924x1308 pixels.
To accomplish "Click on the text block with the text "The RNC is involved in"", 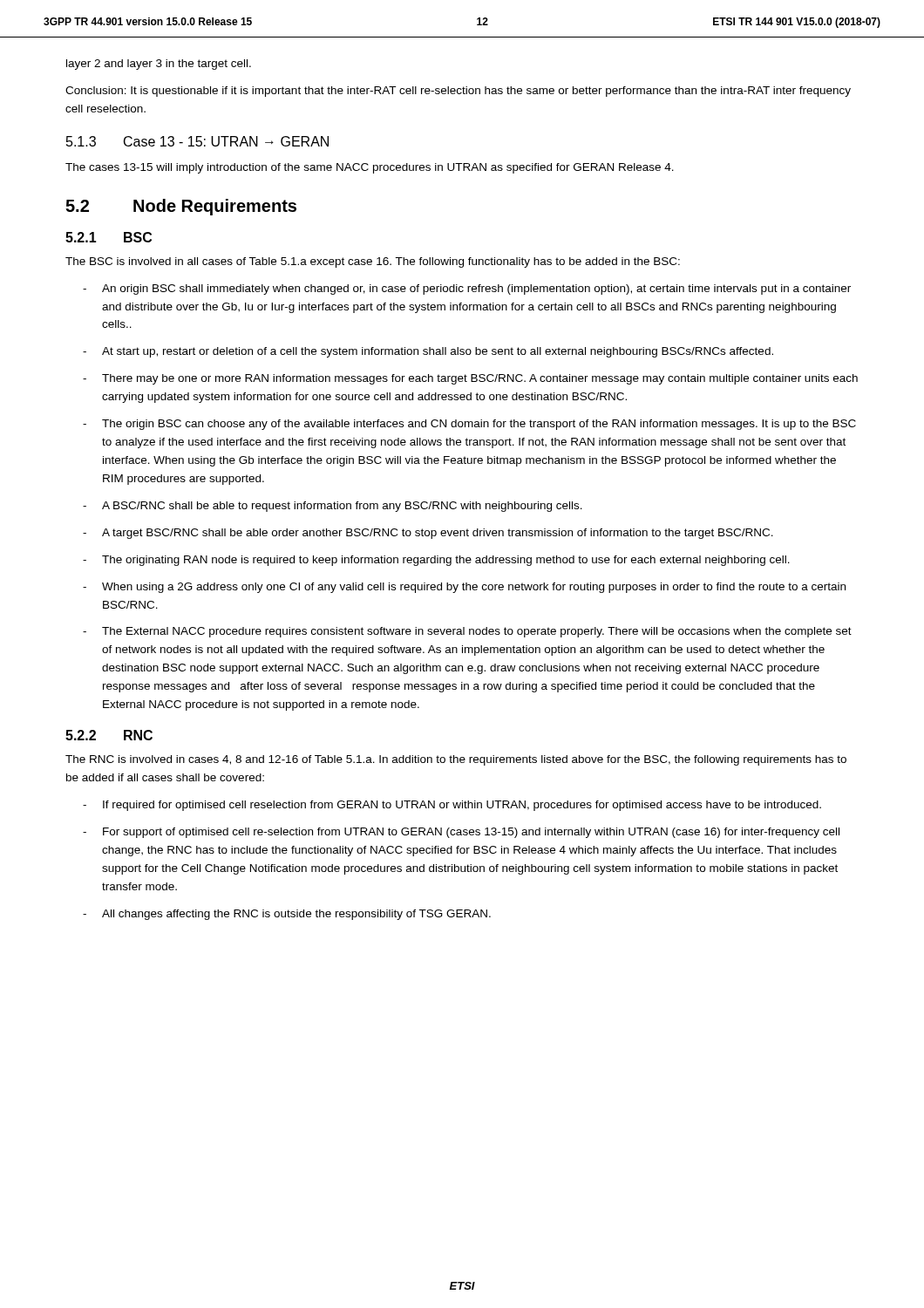I will click(456, 768).
